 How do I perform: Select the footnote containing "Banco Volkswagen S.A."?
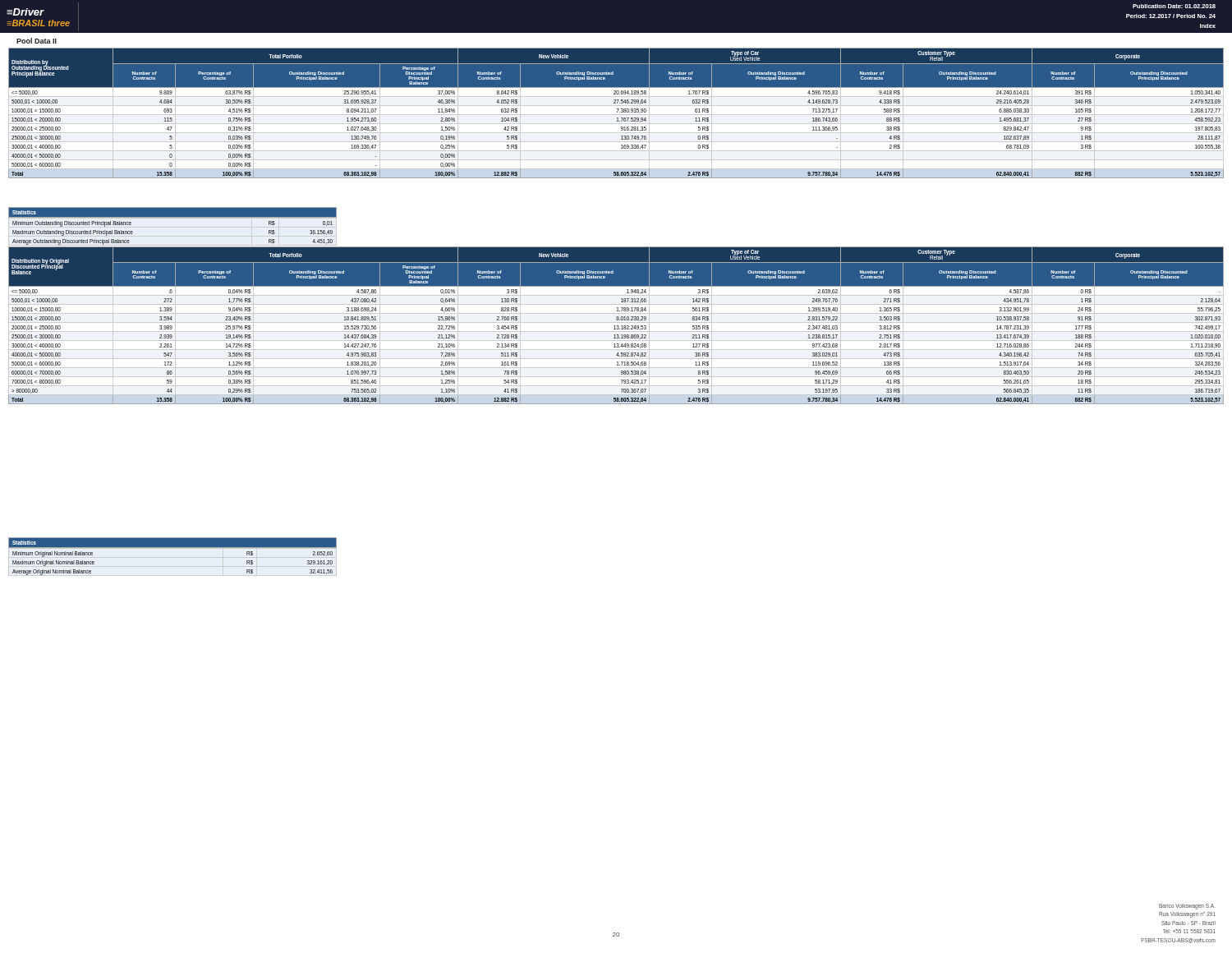(x=1178, y=923)
